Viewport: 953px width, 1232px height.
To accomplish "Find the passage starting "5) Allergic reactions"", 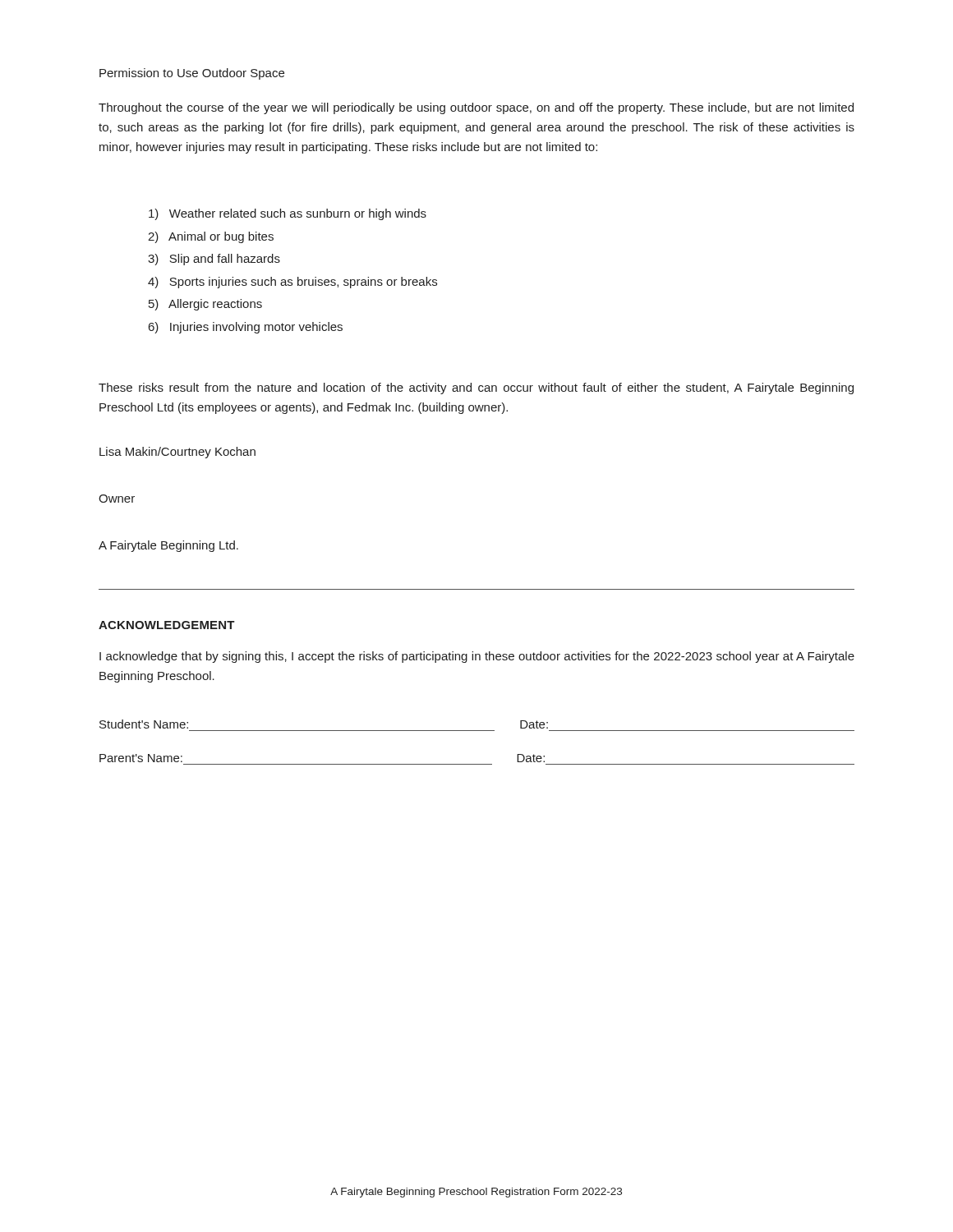I will click(x=205, y=304).
